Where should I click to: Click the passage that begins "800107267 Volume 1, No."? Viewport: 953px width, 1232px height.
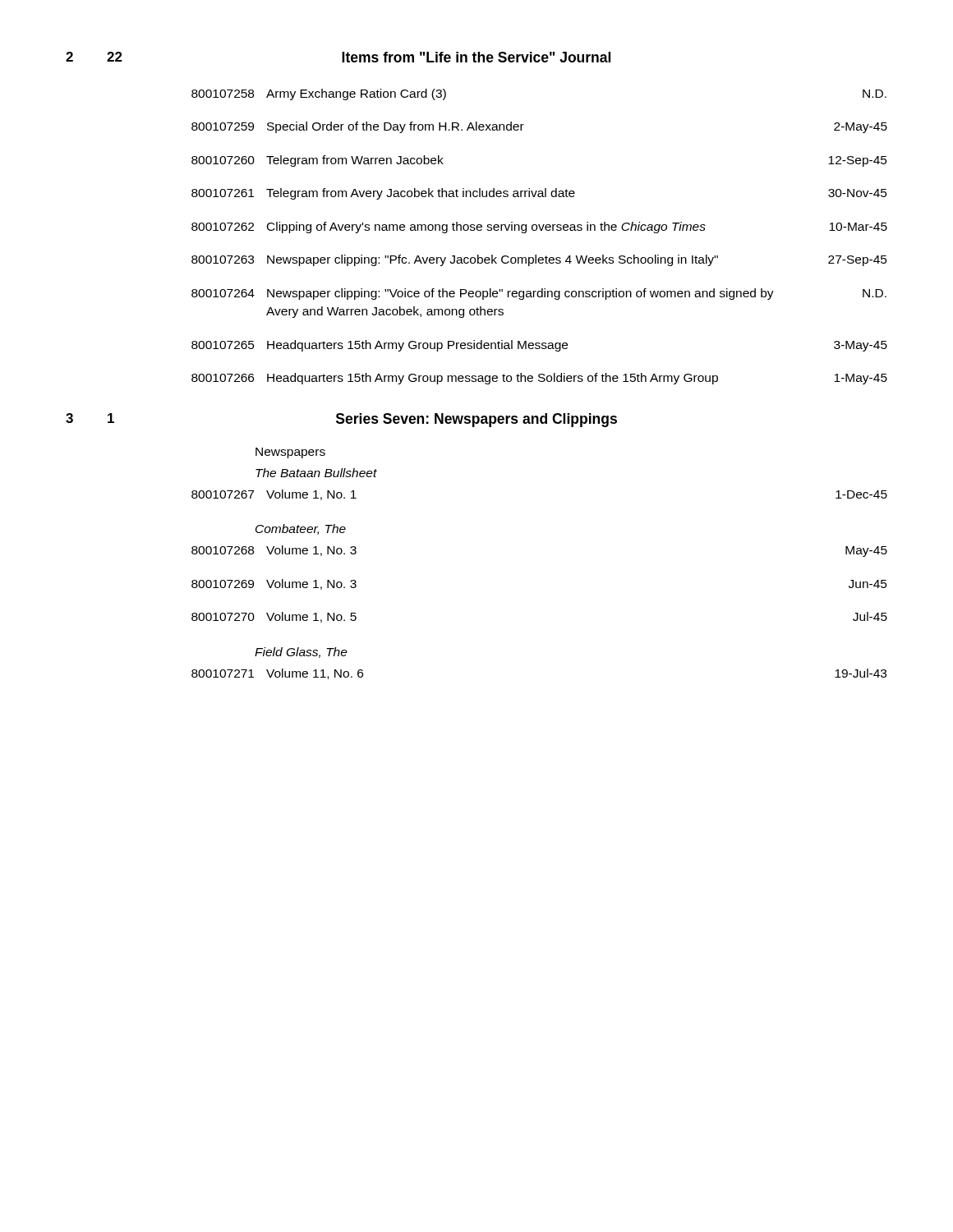[x=221, y=495]
